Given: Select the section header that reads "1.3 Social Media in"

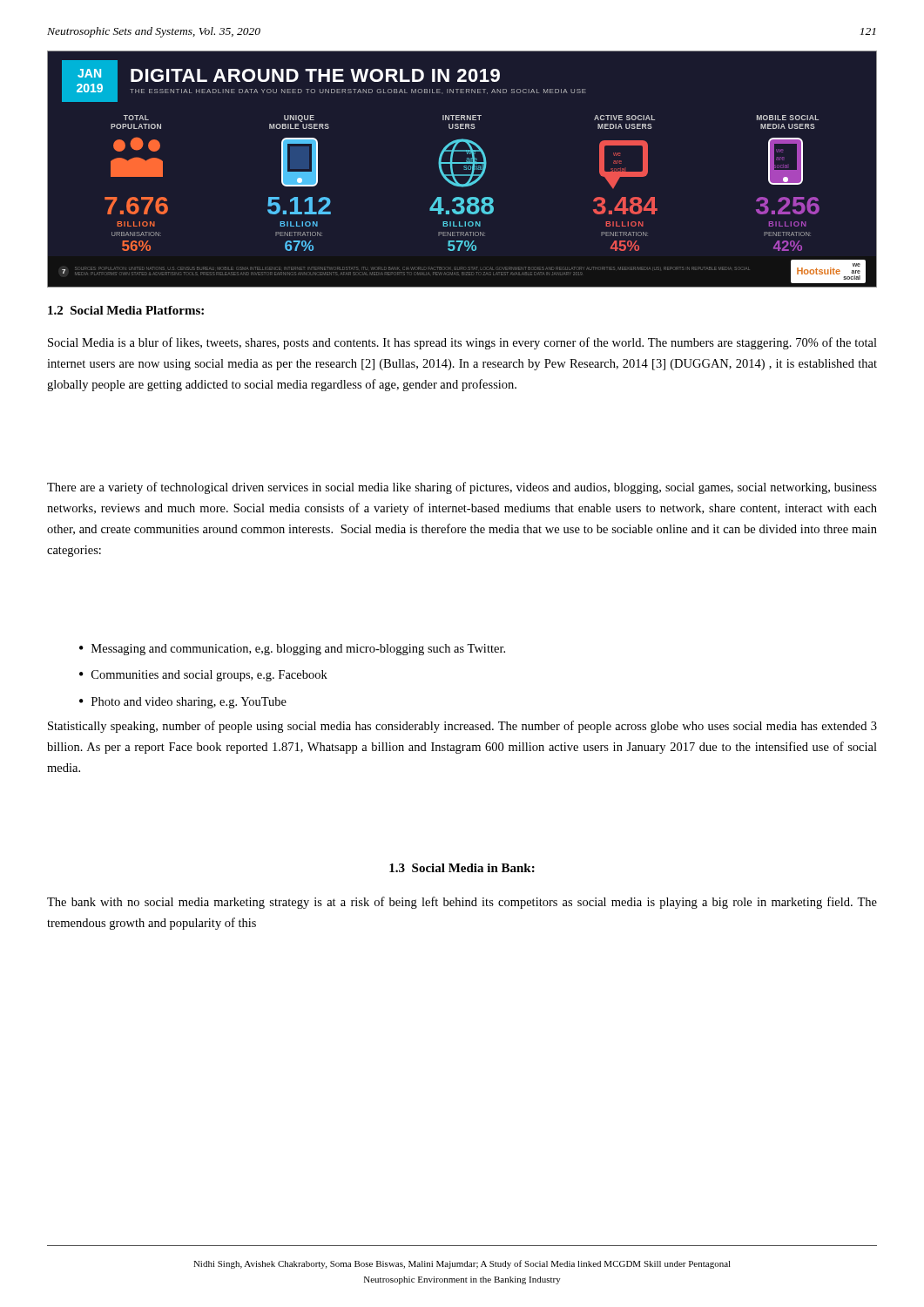Looking at the screenshot, I should [462, 868].
